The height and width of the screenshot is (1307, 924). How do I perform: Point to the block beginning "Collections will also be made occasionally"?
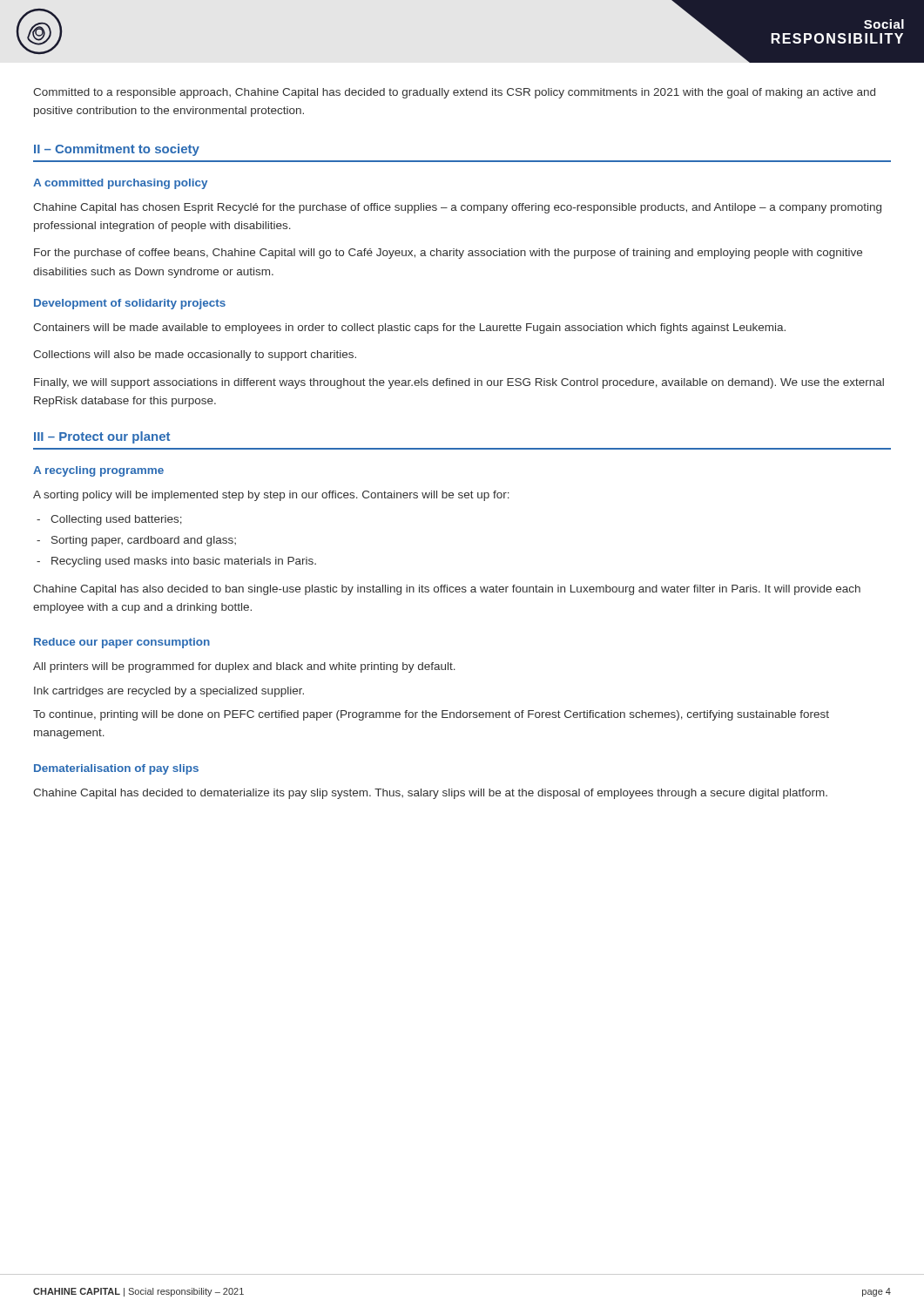point(195,354)
